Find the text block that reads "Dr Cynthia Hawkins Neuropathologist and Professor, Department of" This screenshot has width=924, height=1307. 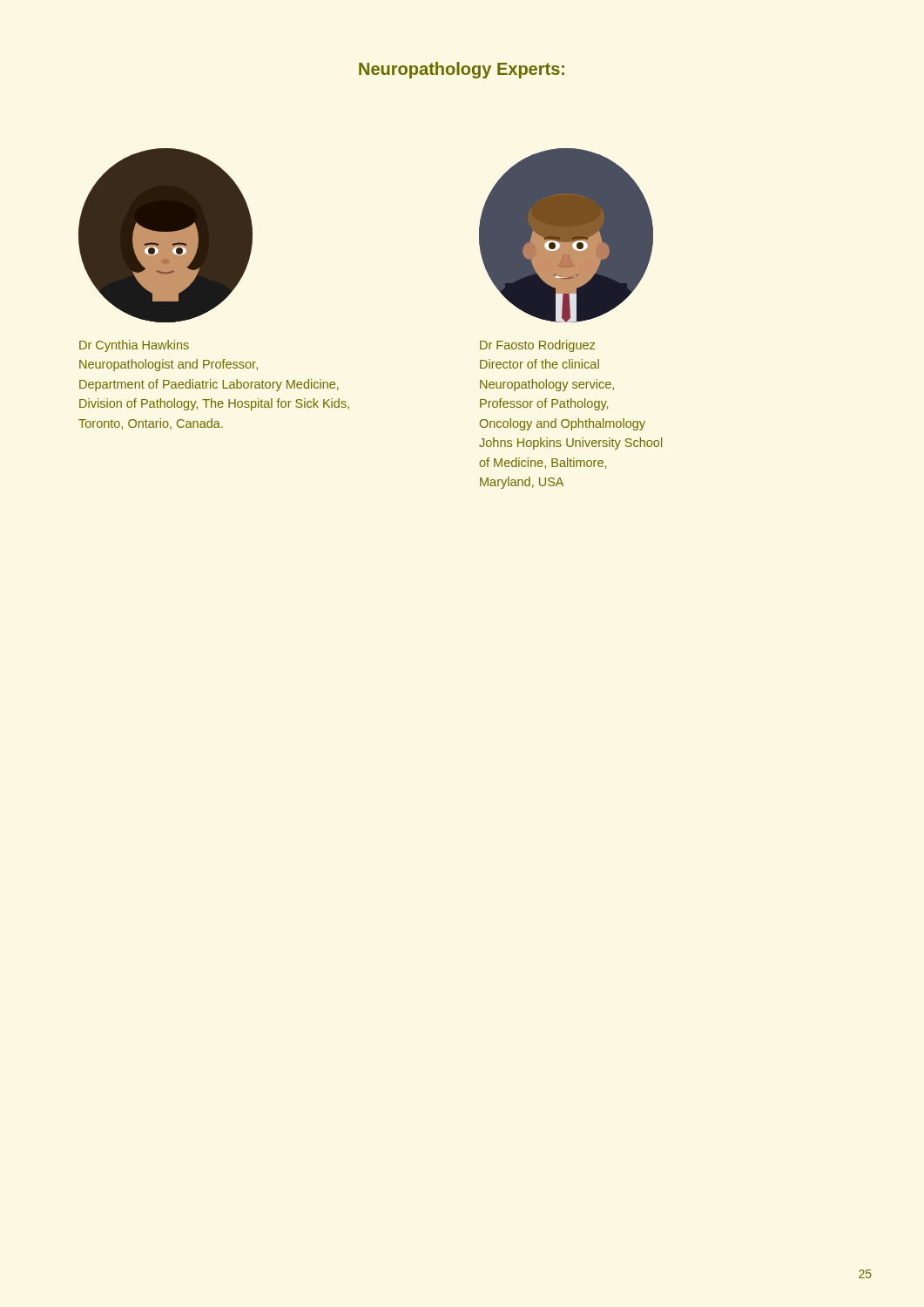pyautogui.click(x=214, y=384)
